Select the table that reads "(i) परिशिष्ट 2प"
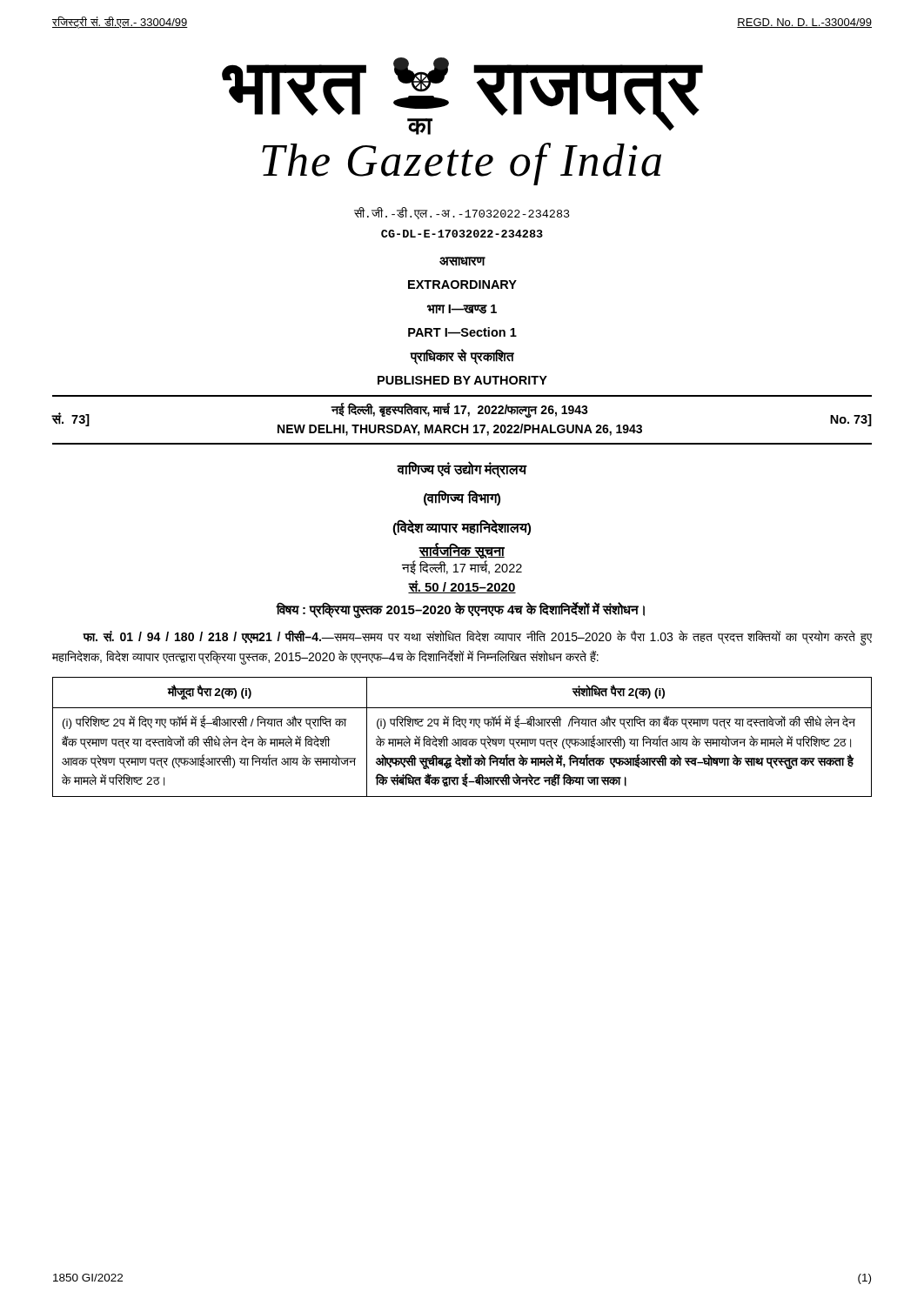Viewport: 924px width, 1305px height. point(462,737)
